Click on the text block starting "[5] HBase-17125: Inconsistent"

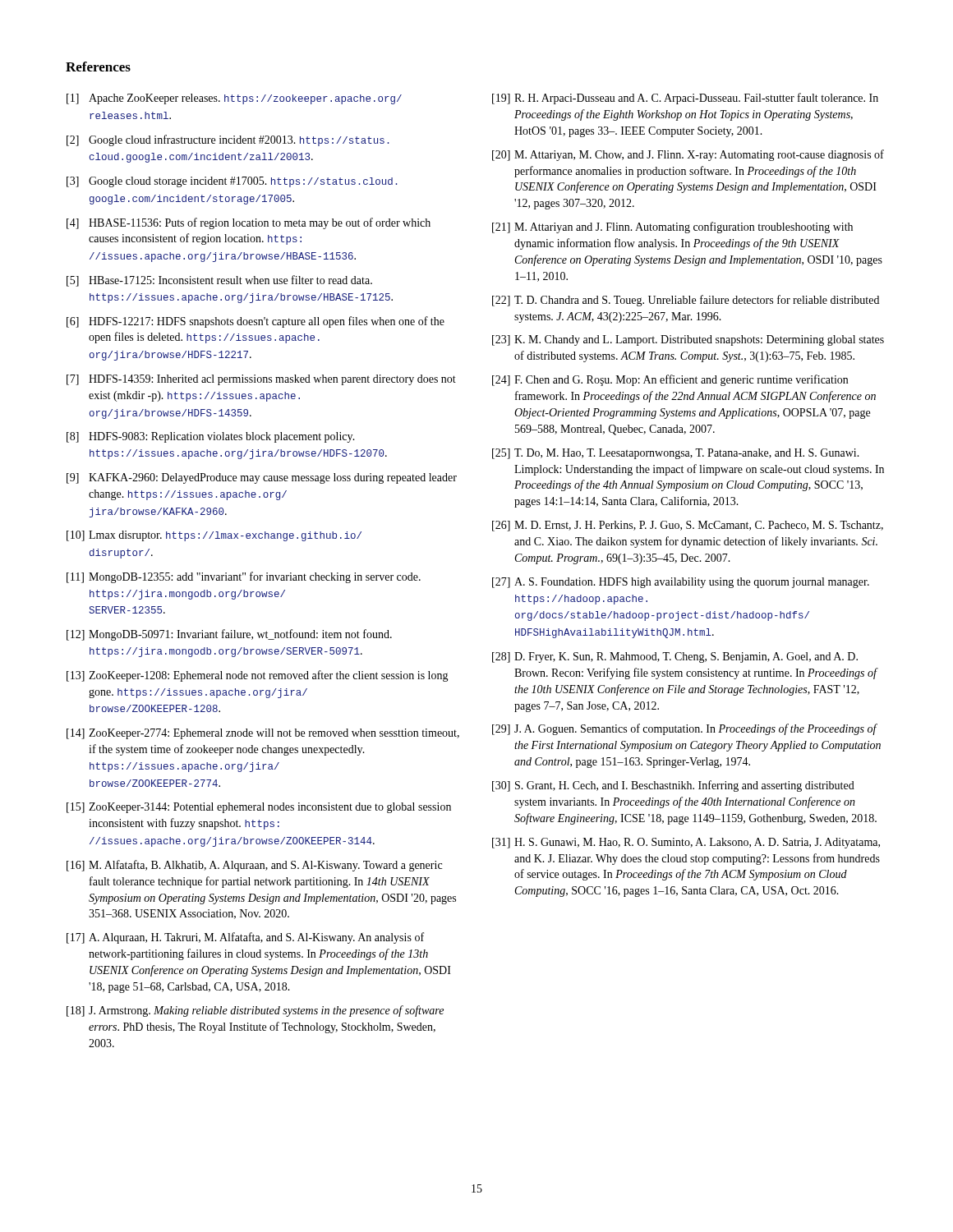tap(264, 289)
